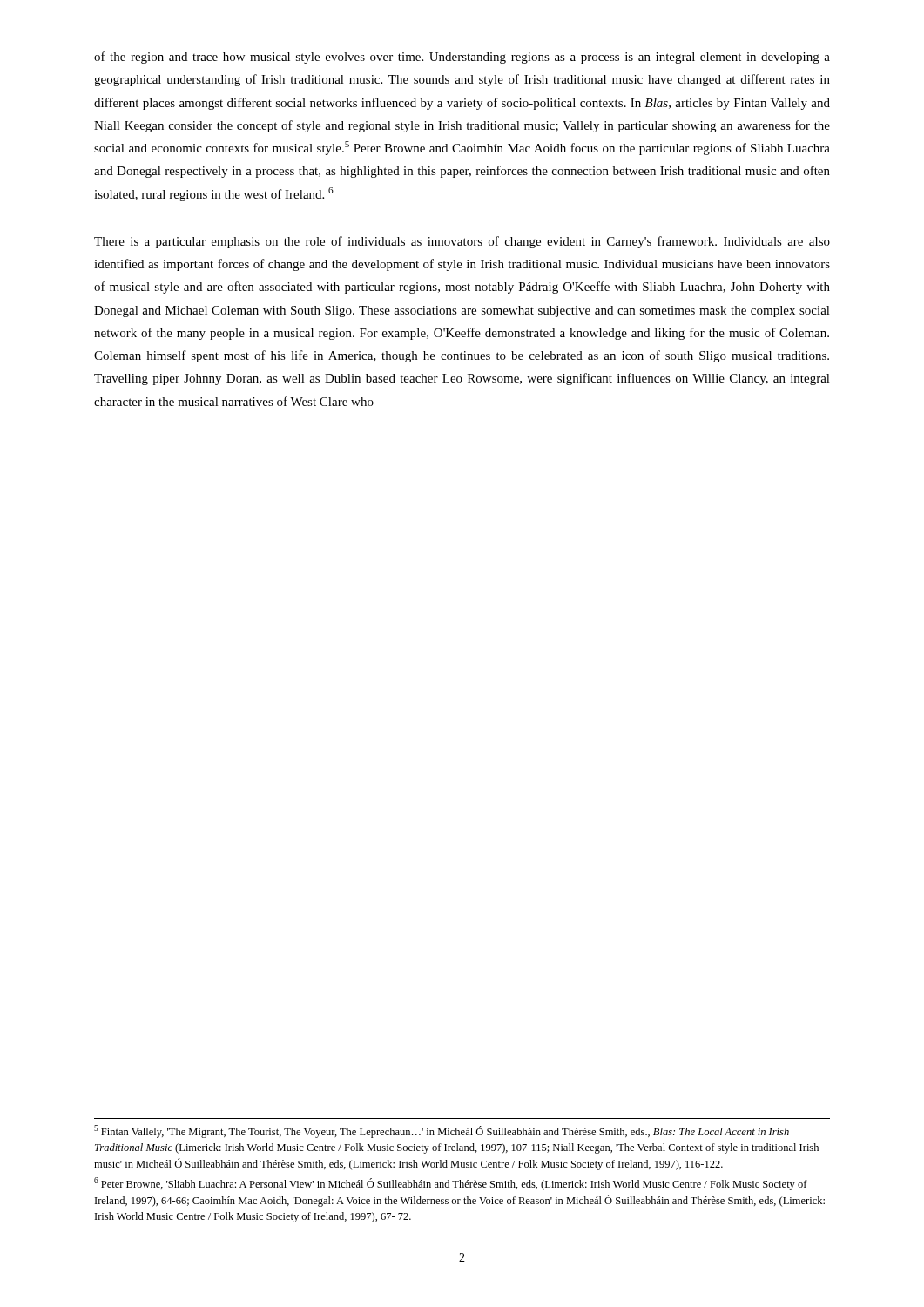Click on the passage starting "of the region and trace how musical"
The image size is (924, 1307).
[462, 125]
